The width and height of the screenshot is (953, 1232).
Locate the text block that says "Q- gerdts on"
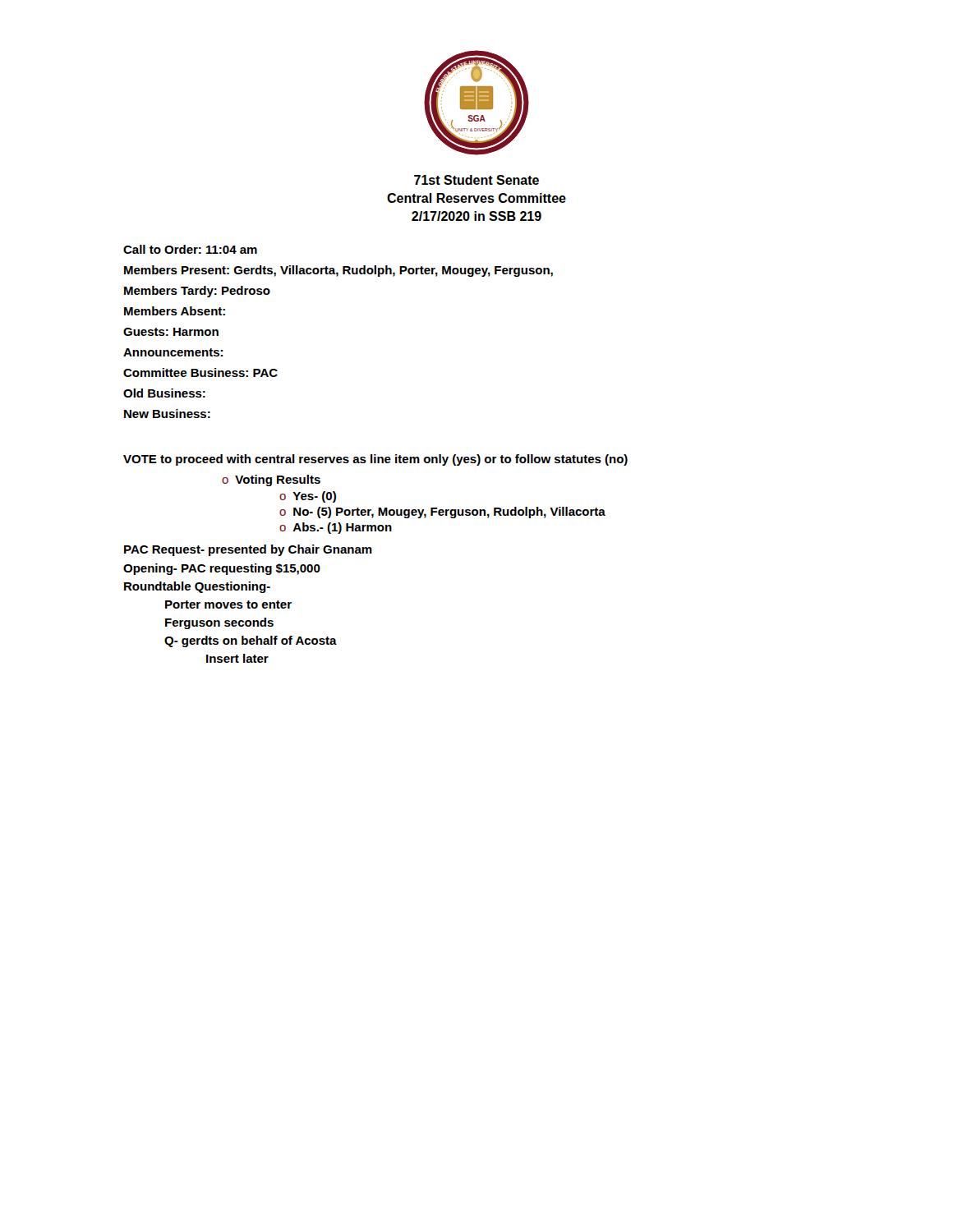point(250,640)
